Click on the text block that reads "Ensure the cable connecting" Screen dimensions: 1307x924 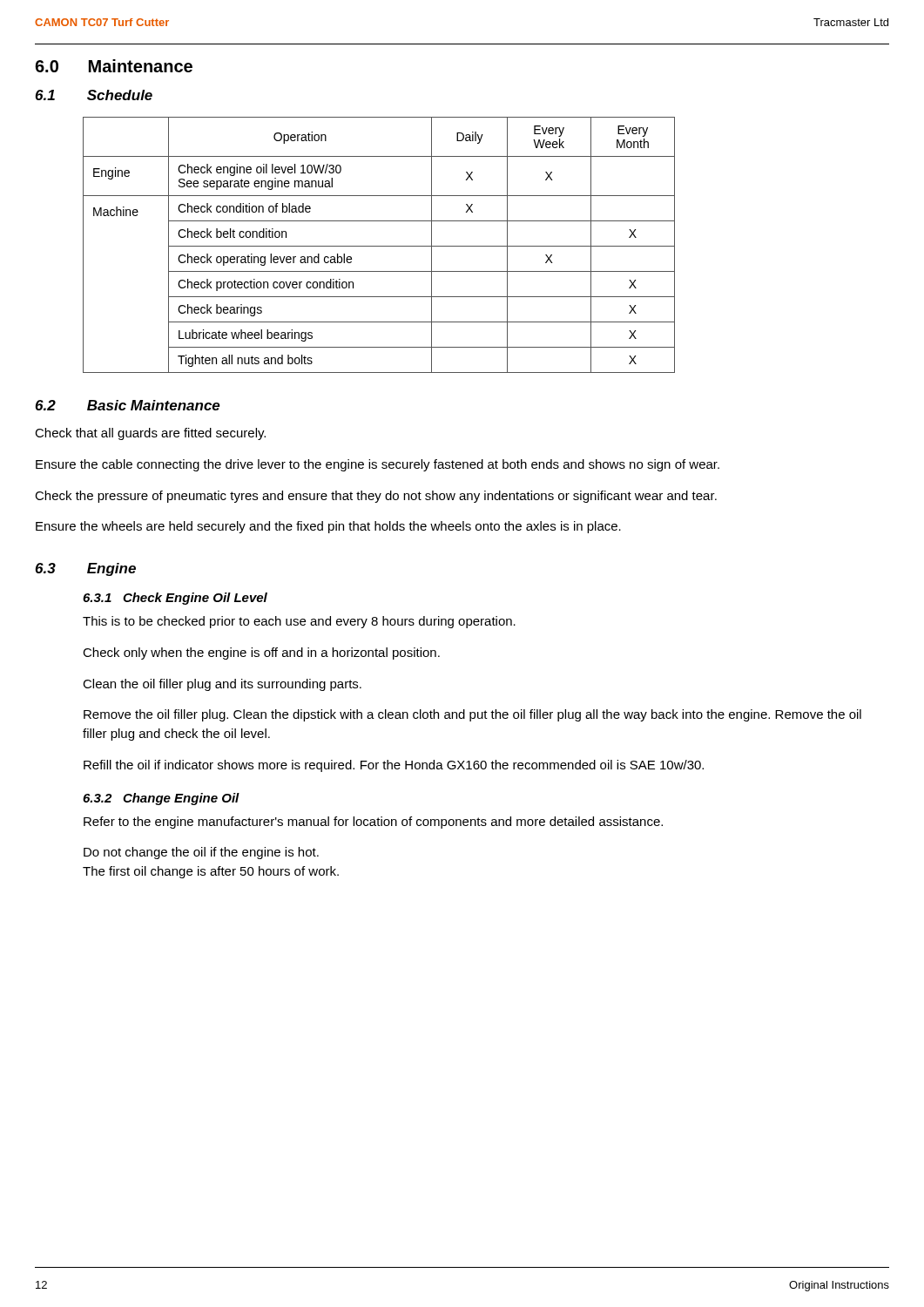[378, 464]
